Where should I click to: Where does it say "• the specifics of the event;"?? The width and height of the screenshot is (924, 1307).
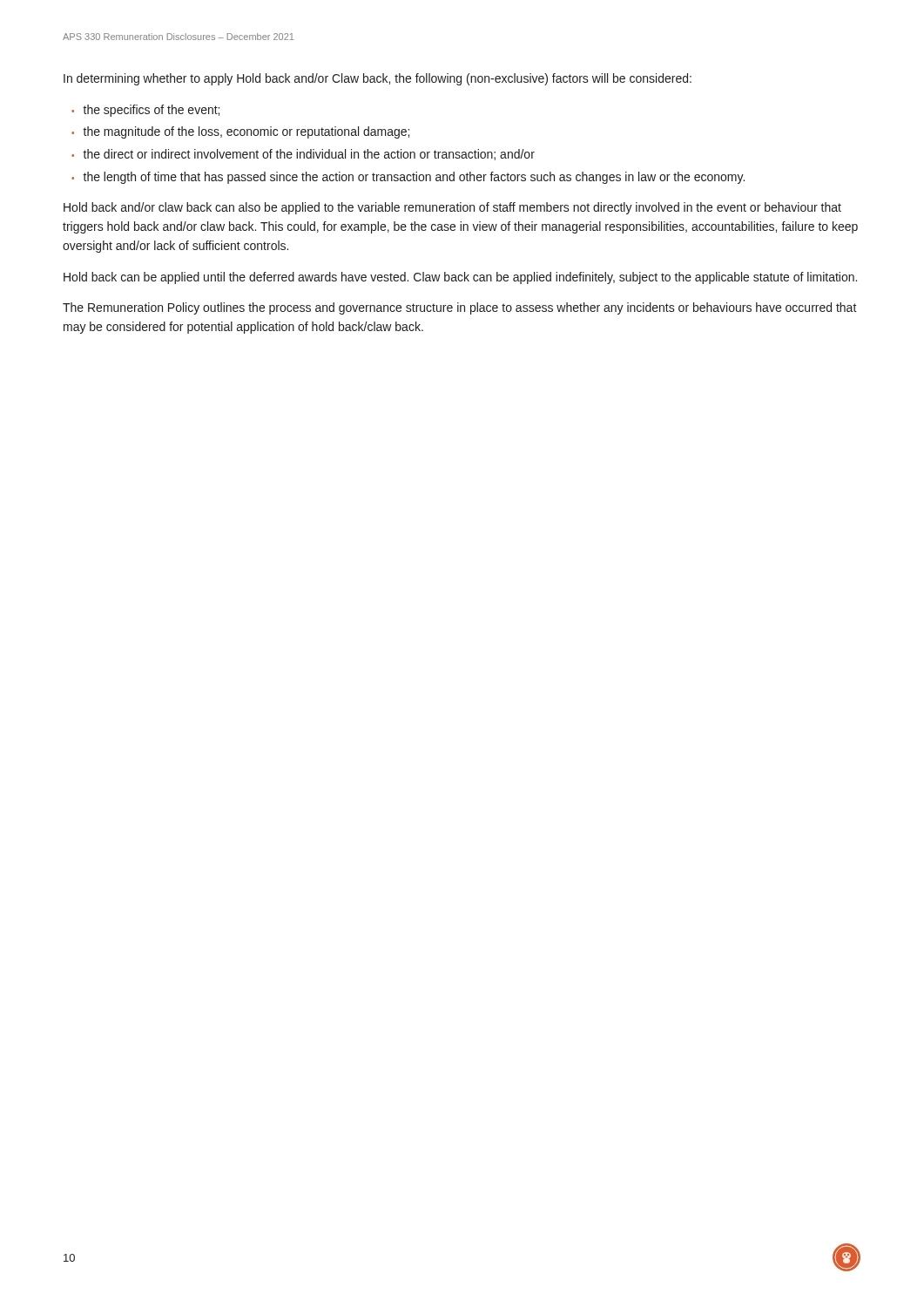145,111
